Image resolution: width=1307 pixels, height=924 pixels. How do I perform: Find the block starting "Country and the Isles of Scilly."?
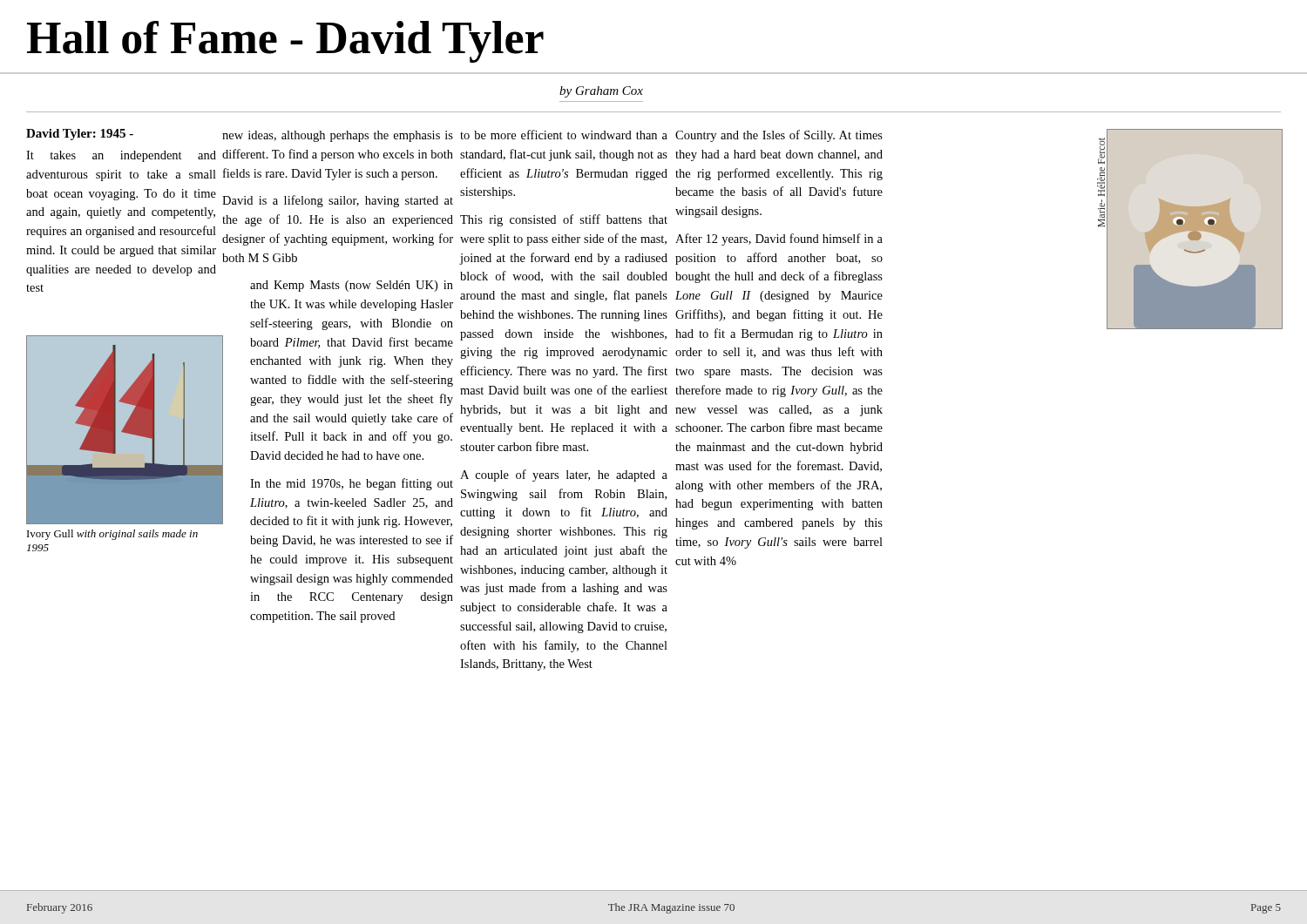click(x=779, y=348)
